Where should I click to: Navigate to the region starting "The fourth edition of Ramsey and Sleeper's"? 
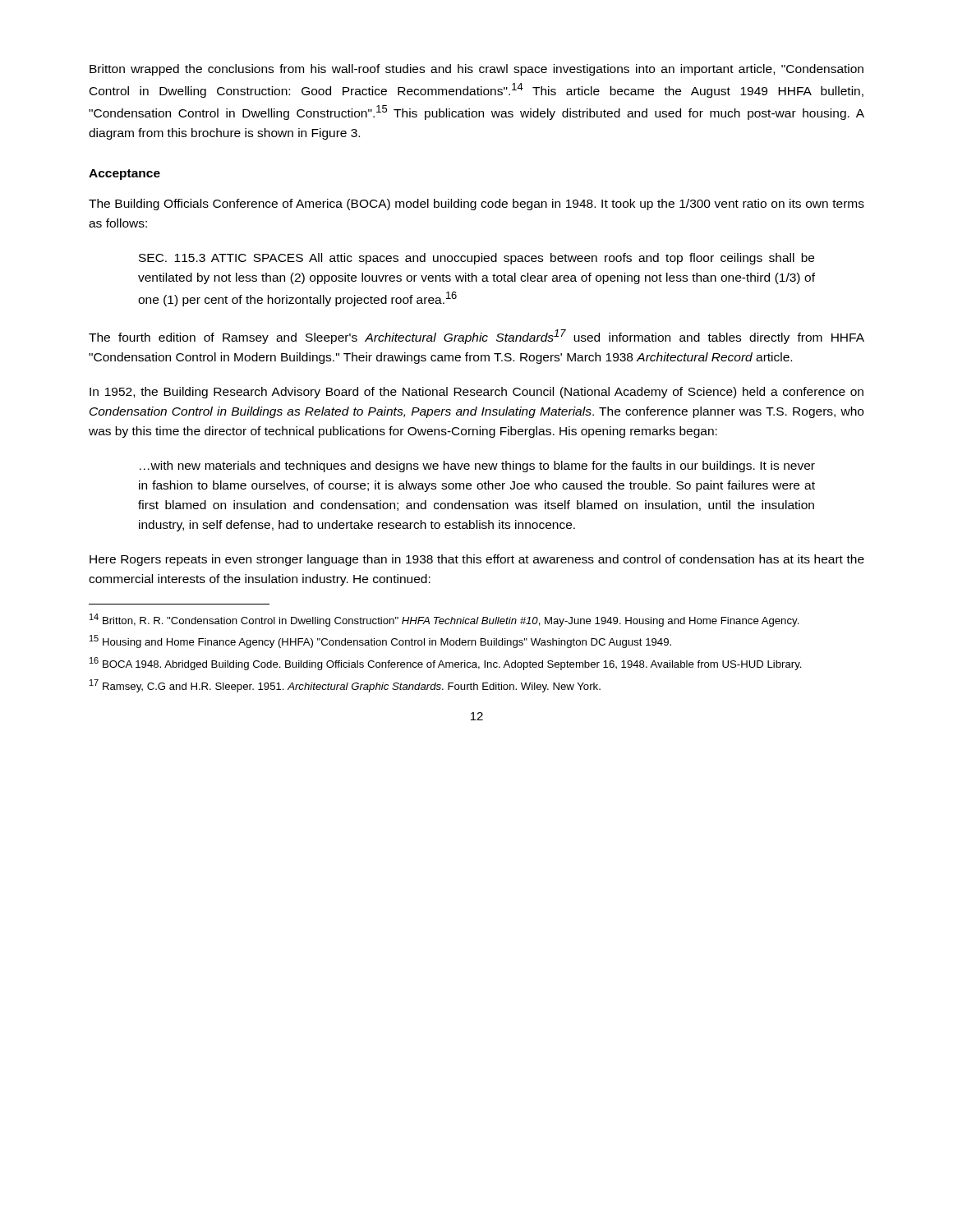(x=476, y=345)
